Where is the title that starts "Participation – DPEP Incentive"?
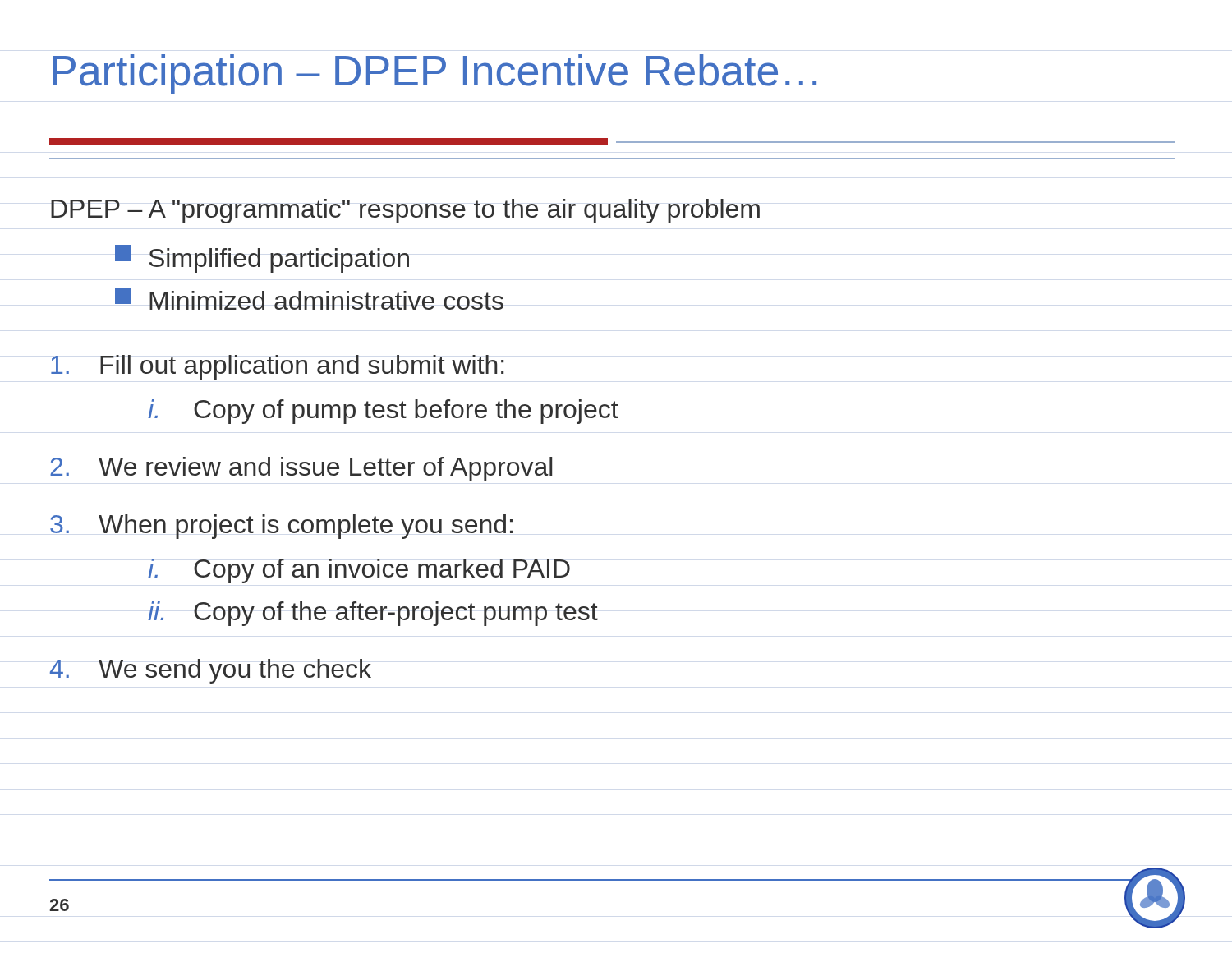 tap(436, 71)
